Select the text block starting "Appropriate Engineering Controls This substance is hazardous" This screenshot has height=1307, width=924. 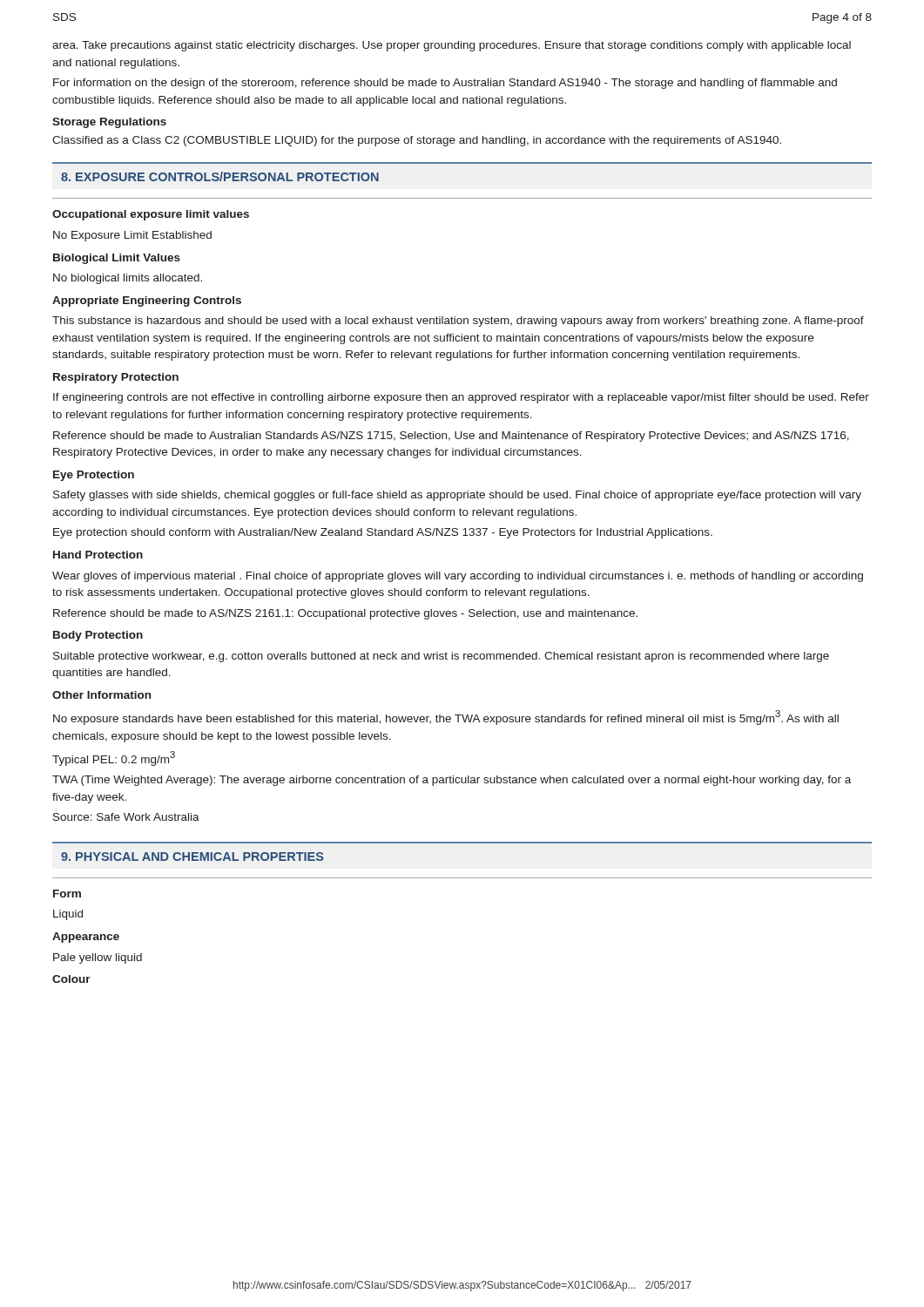tap(462, 327)
